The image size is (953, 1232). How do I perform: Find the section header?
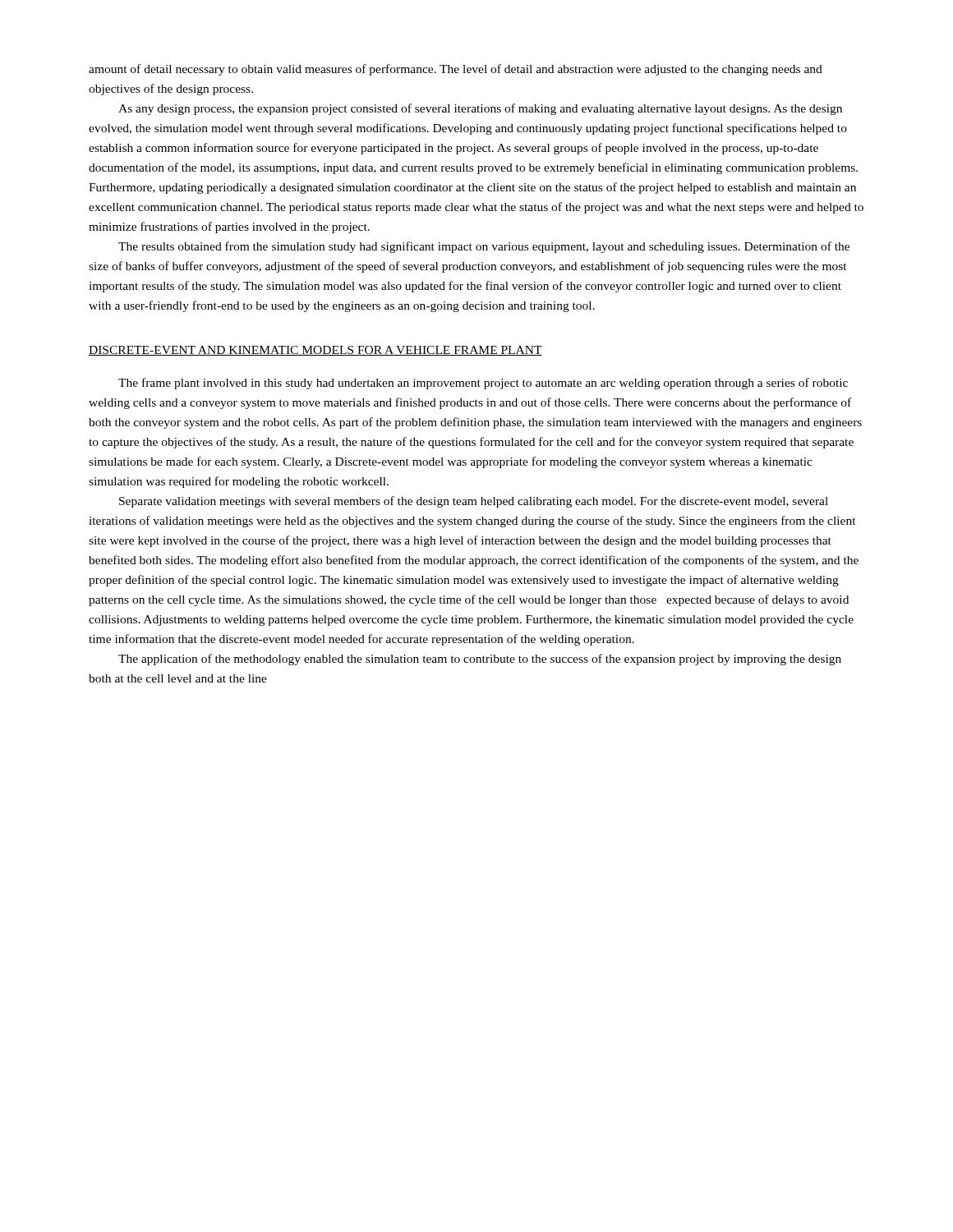pos(315,350)
